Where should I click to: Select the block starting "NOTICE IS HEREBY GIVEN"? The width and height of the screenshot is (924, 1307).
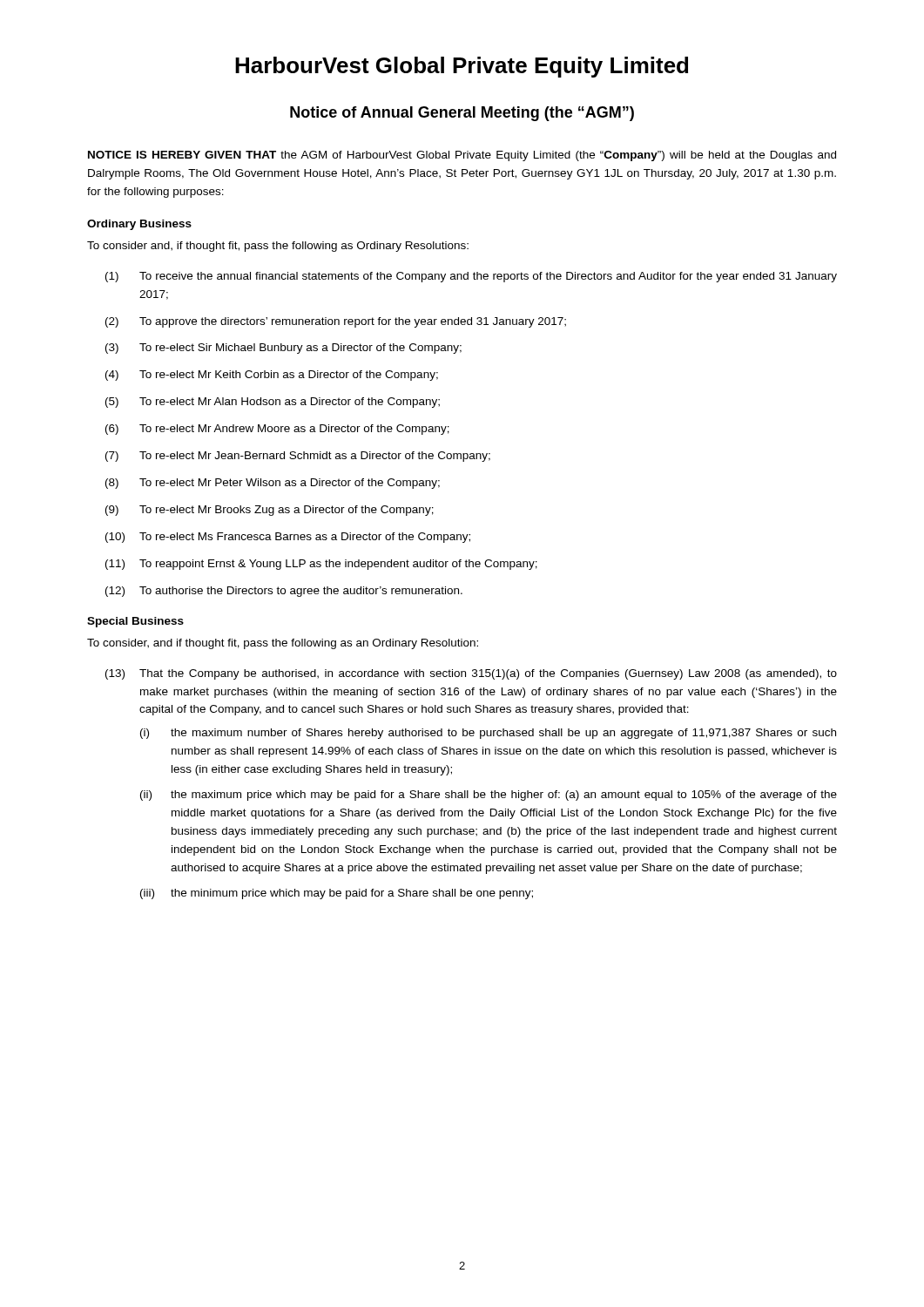[462, 173]
